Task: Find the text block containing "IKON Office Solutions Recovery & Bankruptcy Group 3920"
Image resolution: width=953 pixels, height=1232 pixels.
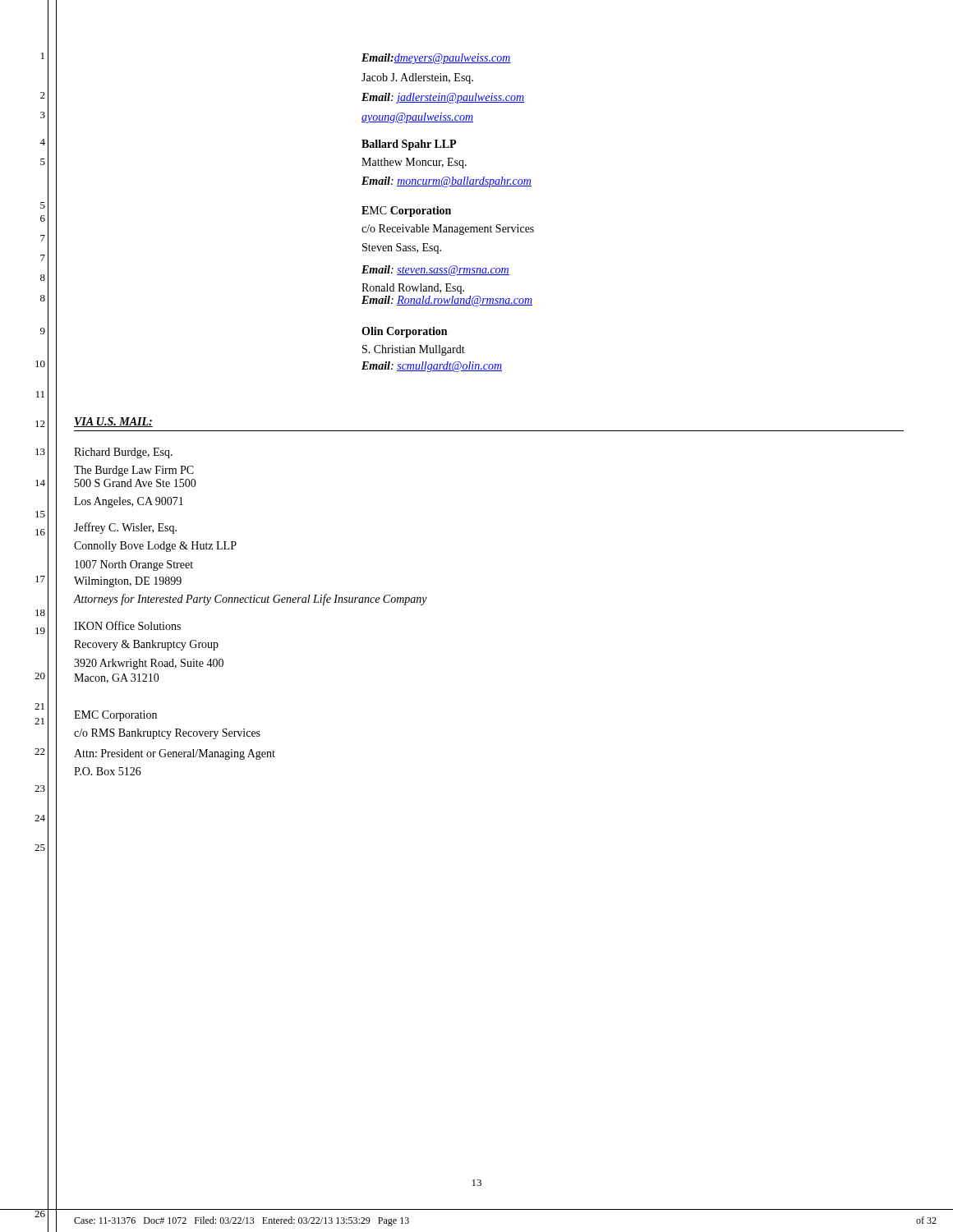Action: click(x=149, y=645)
